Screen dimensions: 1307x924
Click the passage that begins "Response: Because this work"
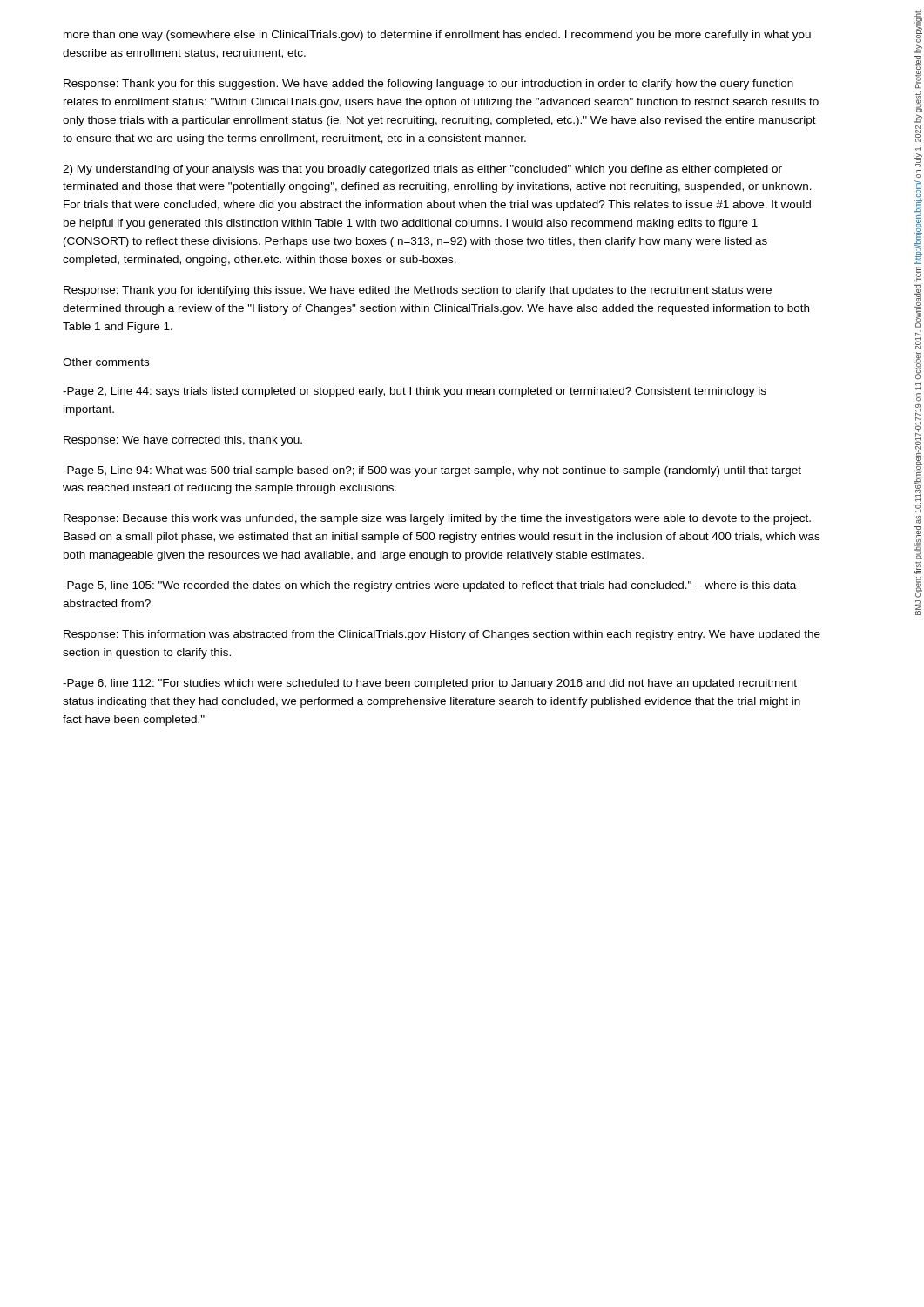pos(441,537)
